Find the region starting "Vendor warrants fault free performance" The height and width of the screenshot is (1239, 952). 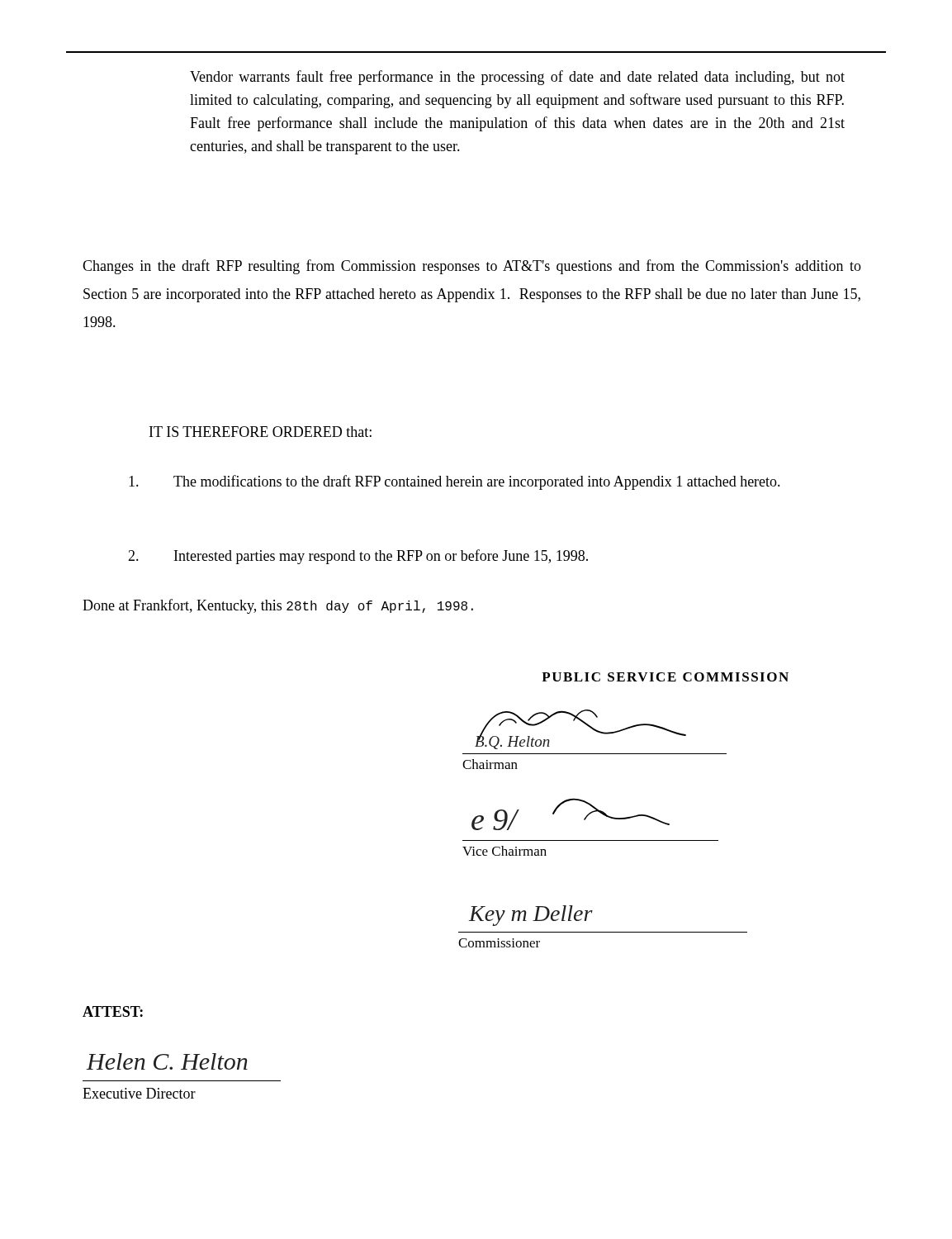click(x=517, y=111)
